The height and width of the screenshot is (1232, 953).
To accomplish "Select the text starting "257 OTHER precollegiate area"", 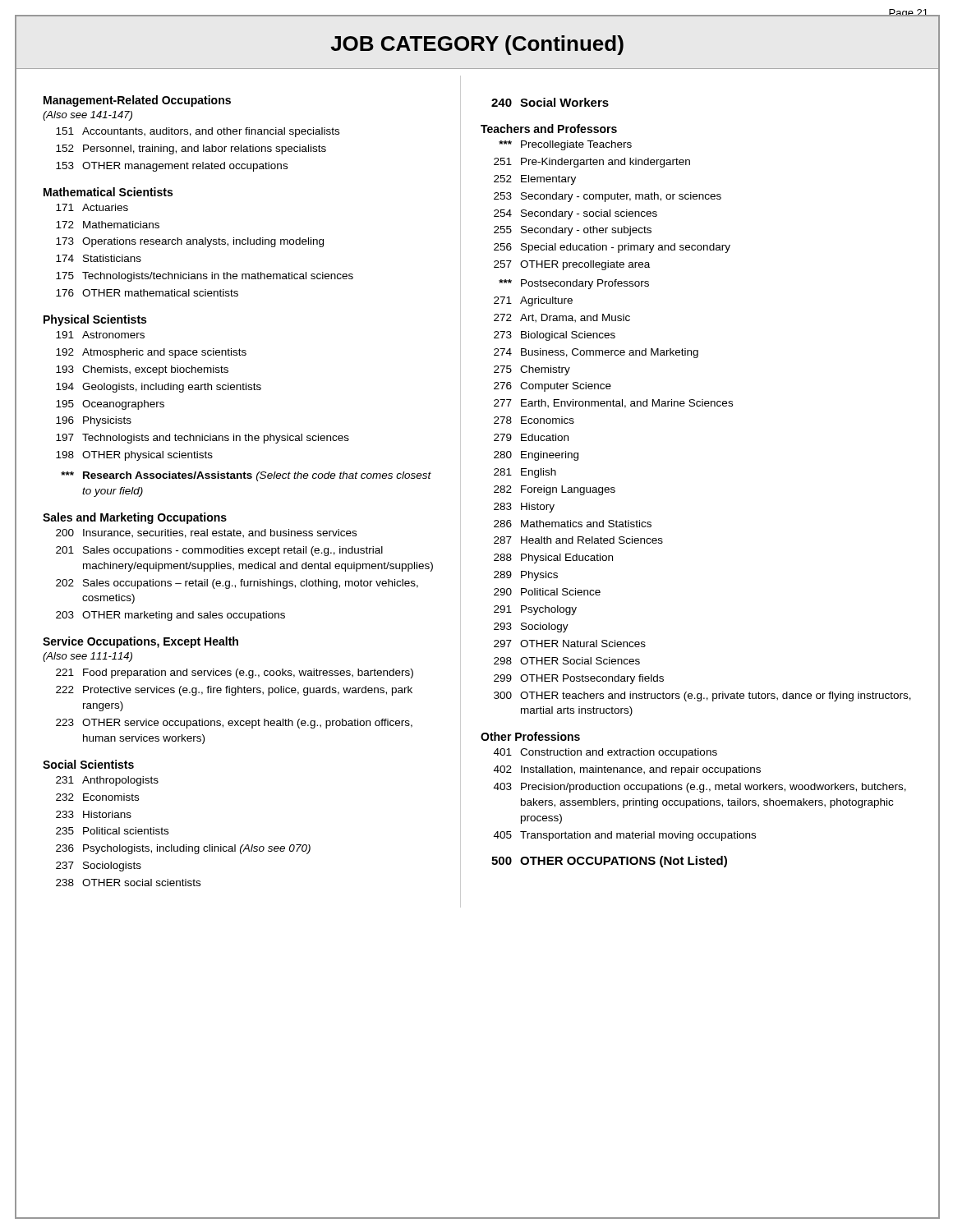I will click(x=572, y=265).
